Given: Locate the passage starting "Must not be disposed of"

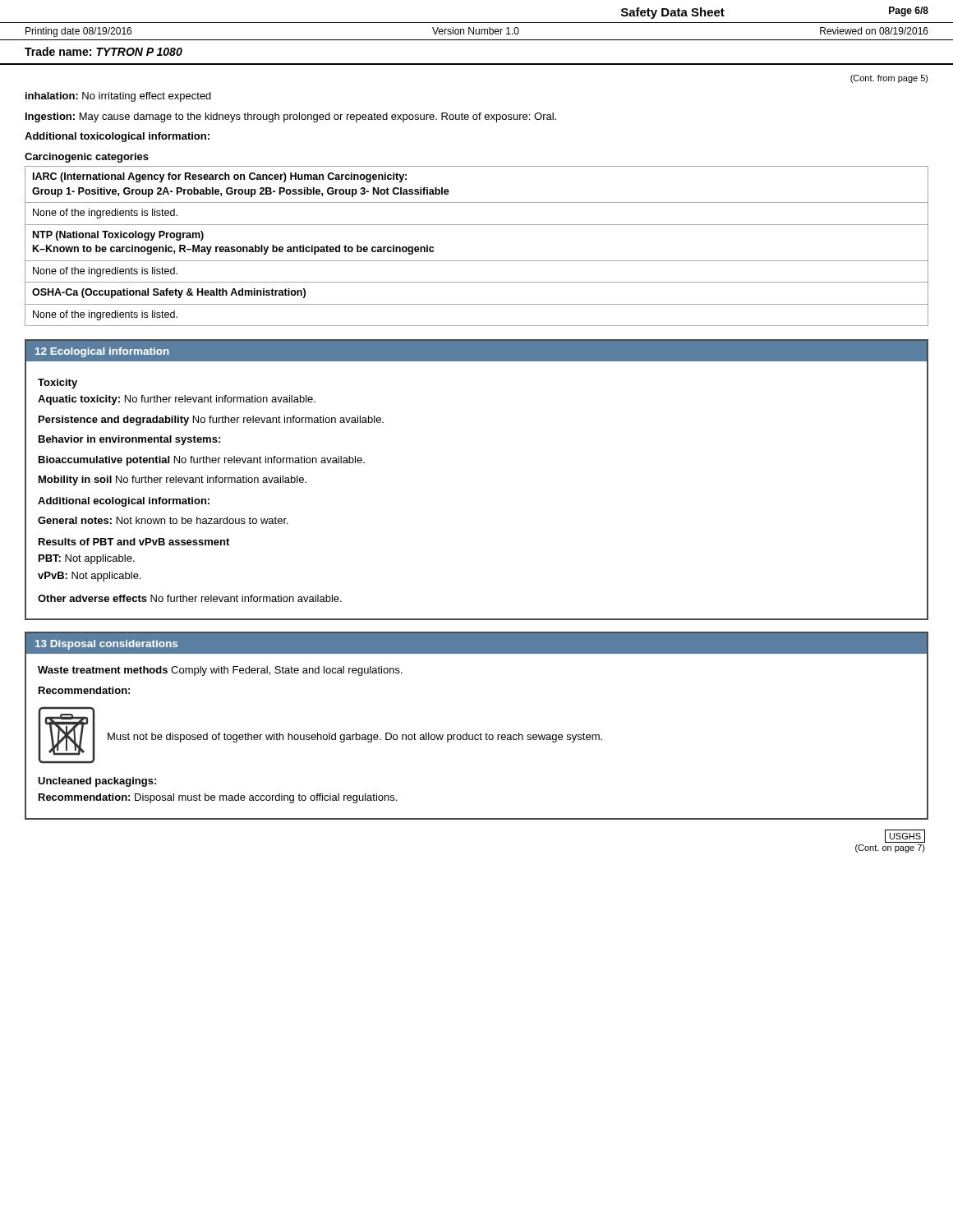Looking at the screenshot, I should coord(355,736).
